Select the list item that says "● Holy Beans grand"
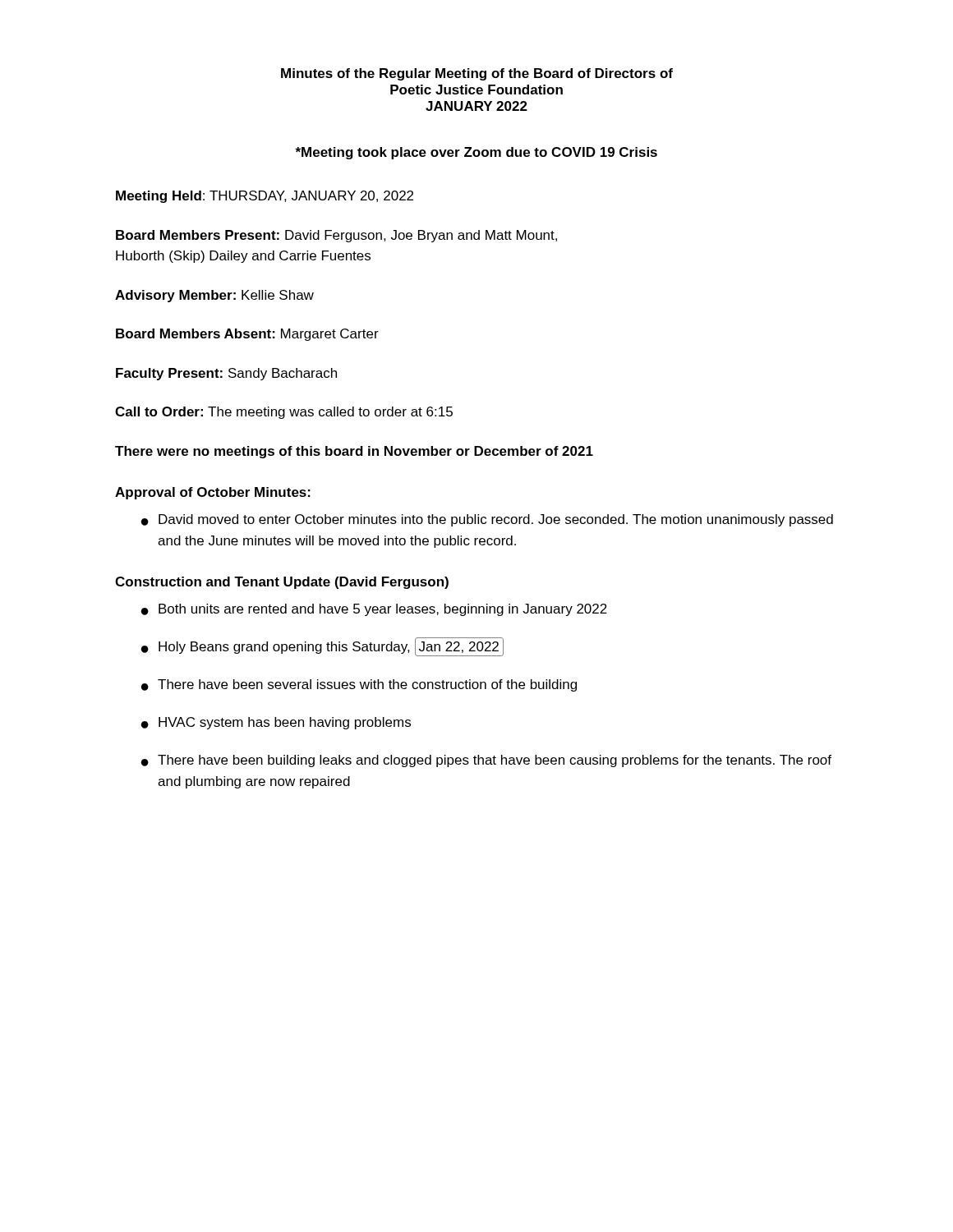 pos(322,648)
